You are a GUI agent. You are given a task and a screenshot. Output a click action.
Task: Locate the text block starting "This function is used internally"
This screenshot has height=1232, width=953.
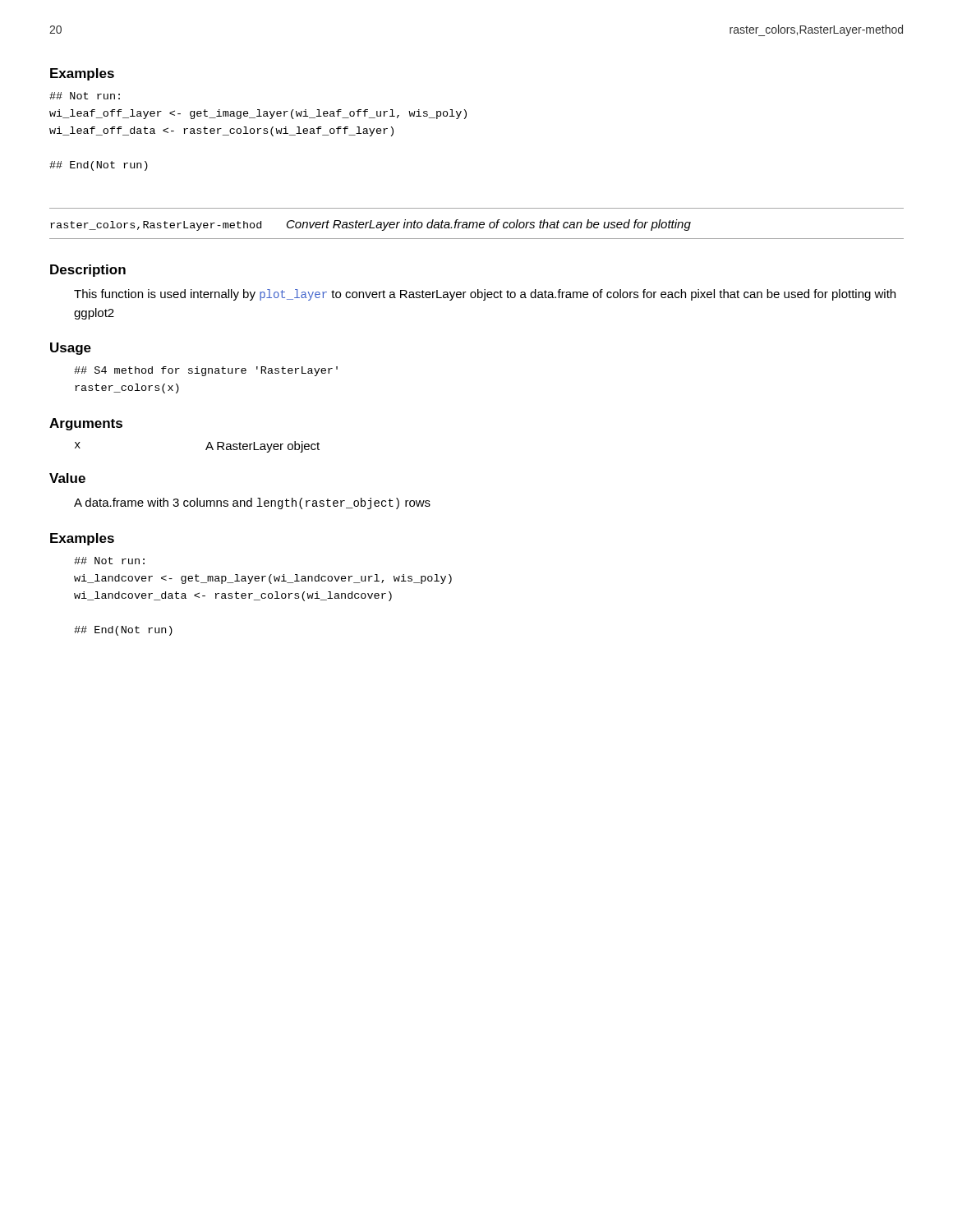pyautogui.click(x=485, y=303)
